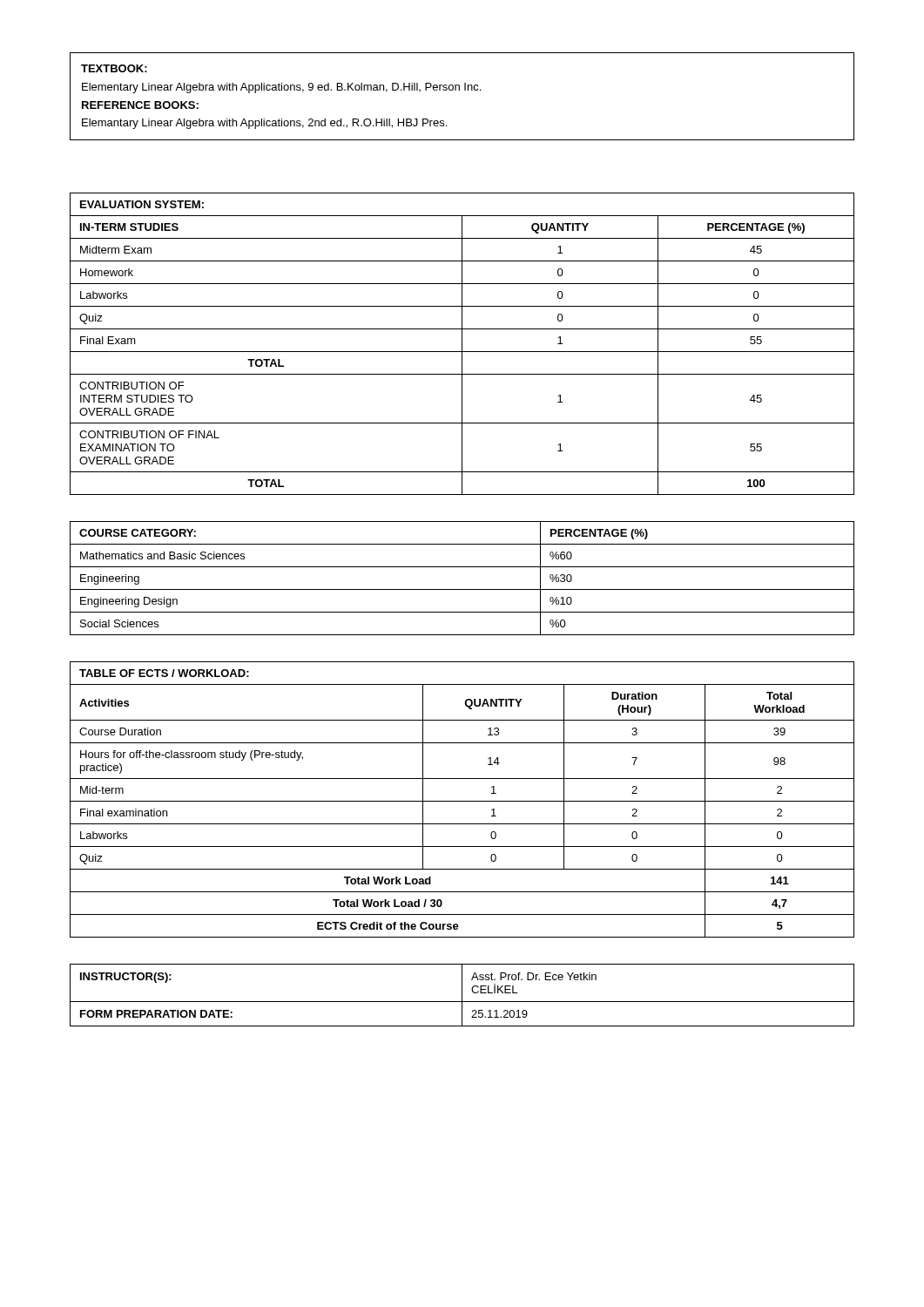Click on the table containing "FORM PREPARATION DATE:"

coord(462,995)
